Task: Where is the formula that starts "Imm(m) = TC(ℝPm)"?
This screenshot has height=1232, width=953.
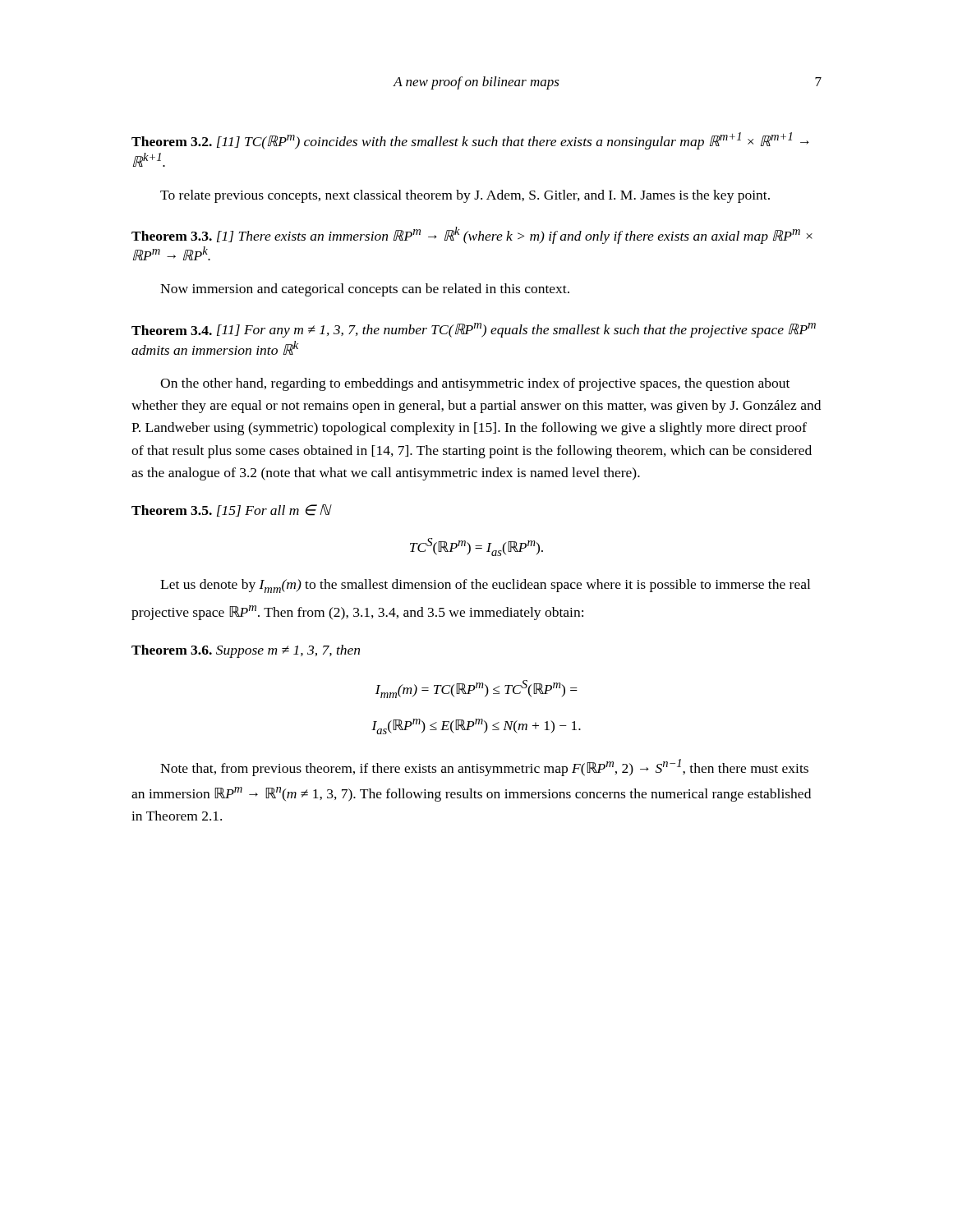Action: [476, 707]
